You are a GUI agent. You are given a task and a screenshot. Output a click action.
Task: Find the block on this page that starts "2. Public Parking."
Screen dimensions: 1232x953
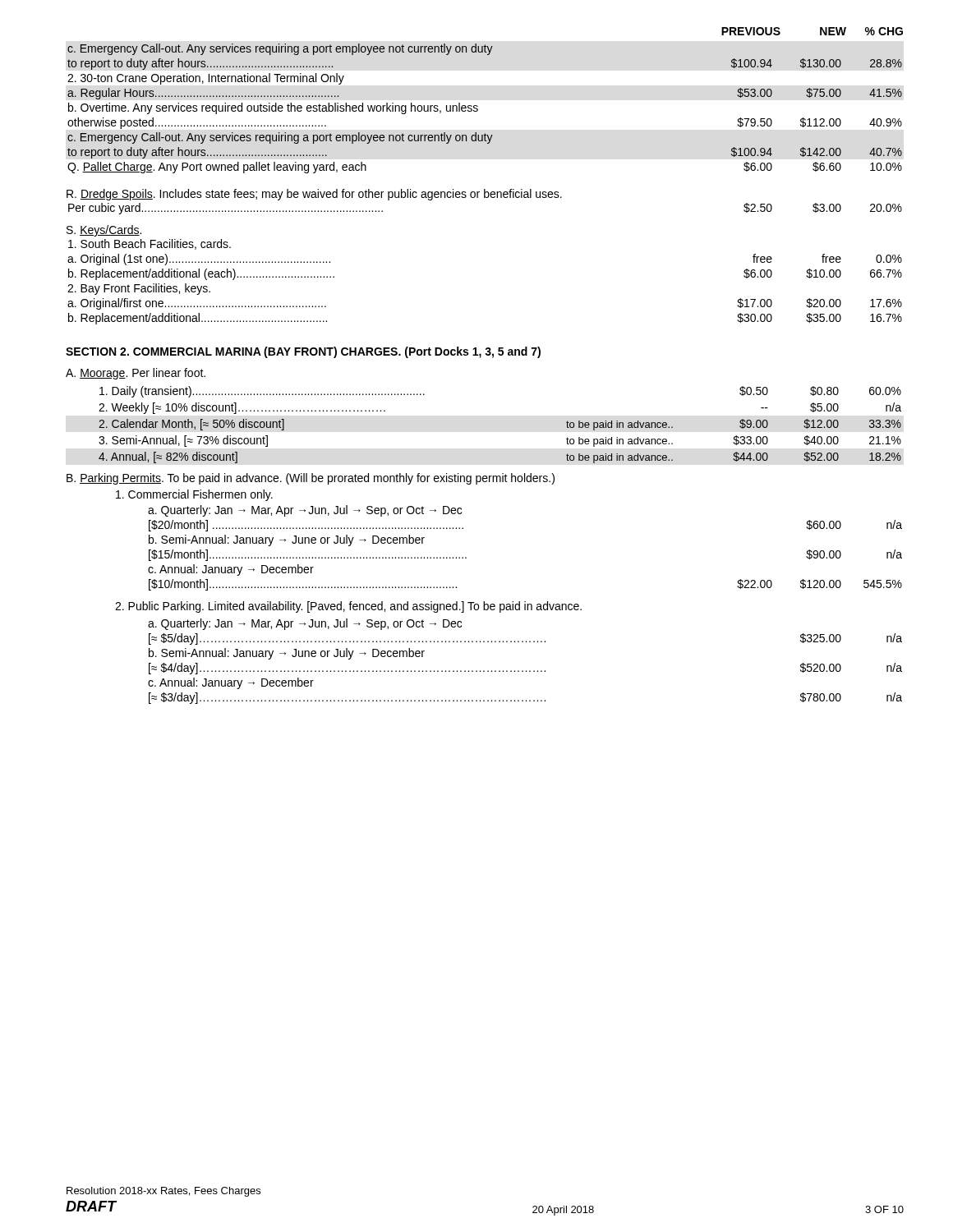click(349, 606)
